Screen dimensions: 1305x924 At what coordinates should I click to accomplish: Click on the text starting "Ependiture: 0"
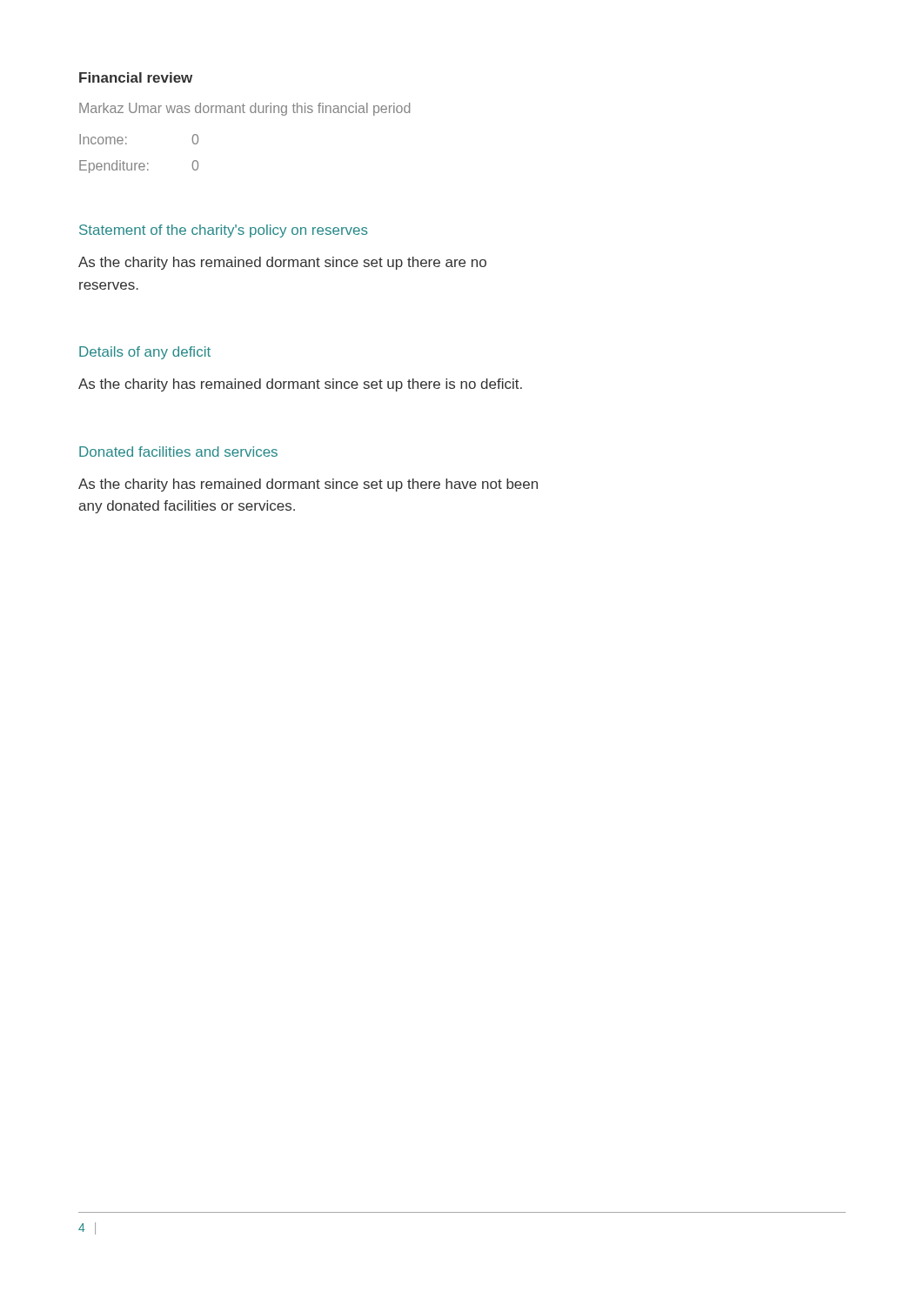pos(139,167)
